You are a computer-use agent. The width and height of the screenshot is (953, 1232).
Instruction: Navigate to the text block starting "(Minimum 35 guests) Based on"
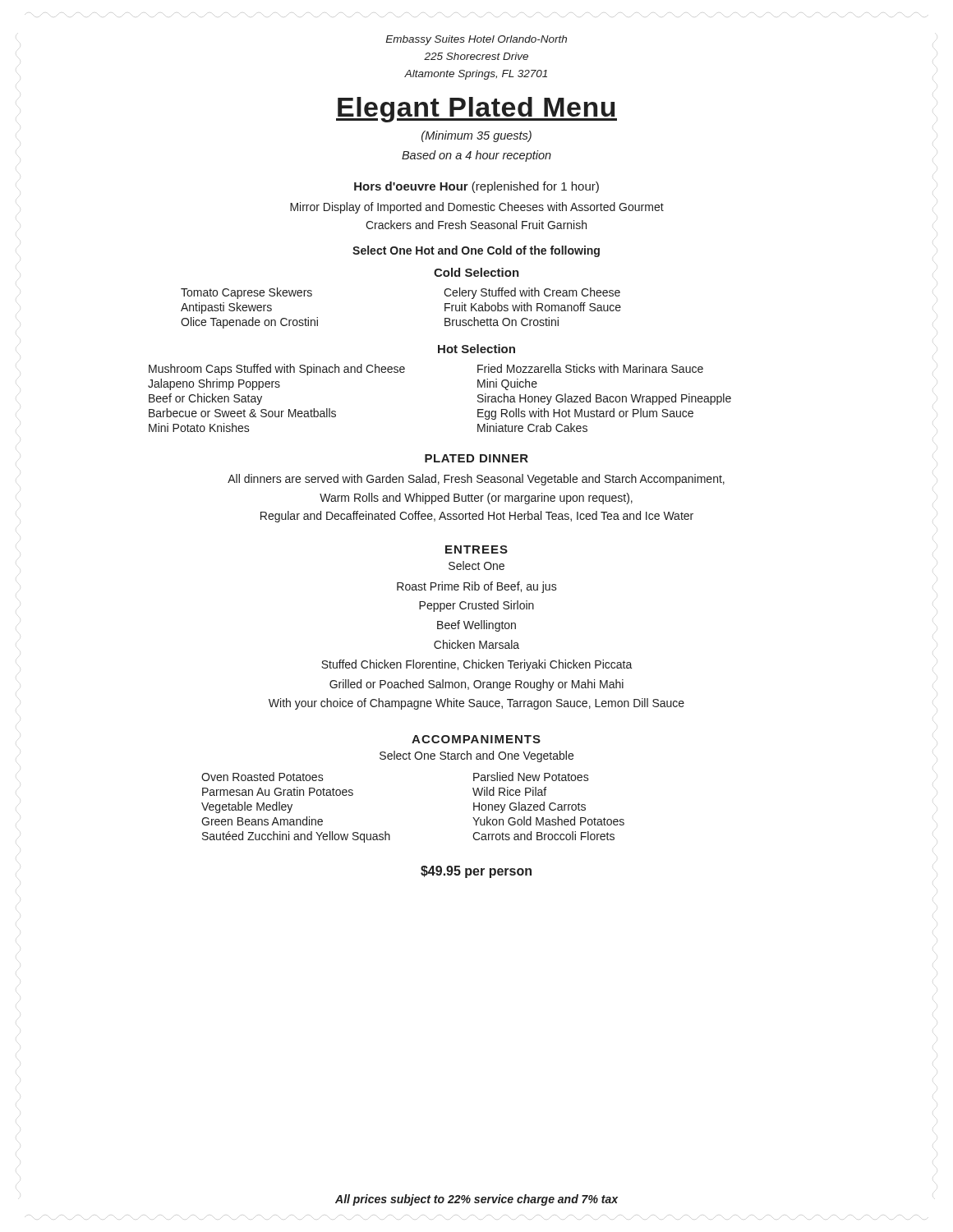point(476,145)
